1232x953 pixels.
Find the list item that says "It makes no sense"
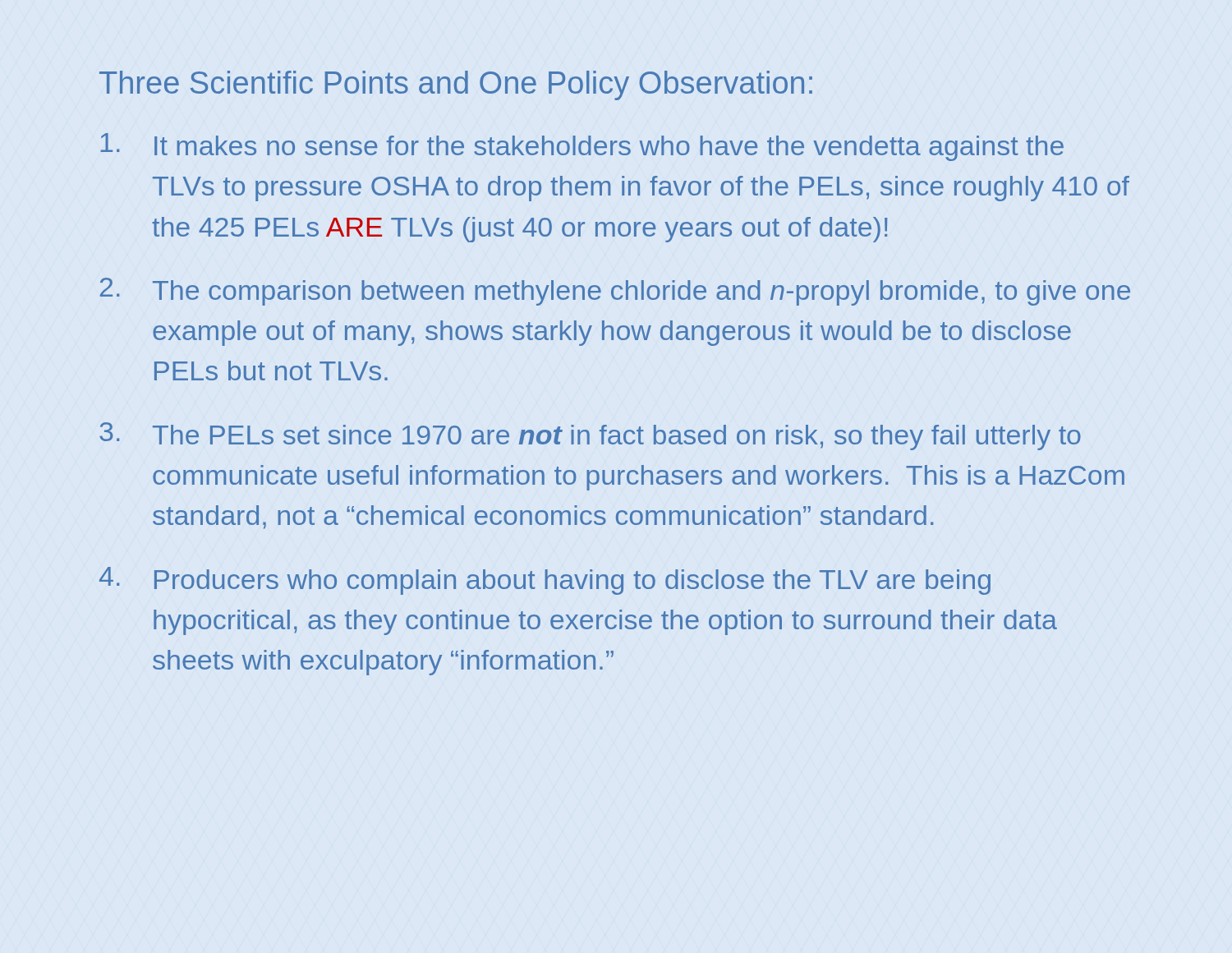(x=616, y=186)
